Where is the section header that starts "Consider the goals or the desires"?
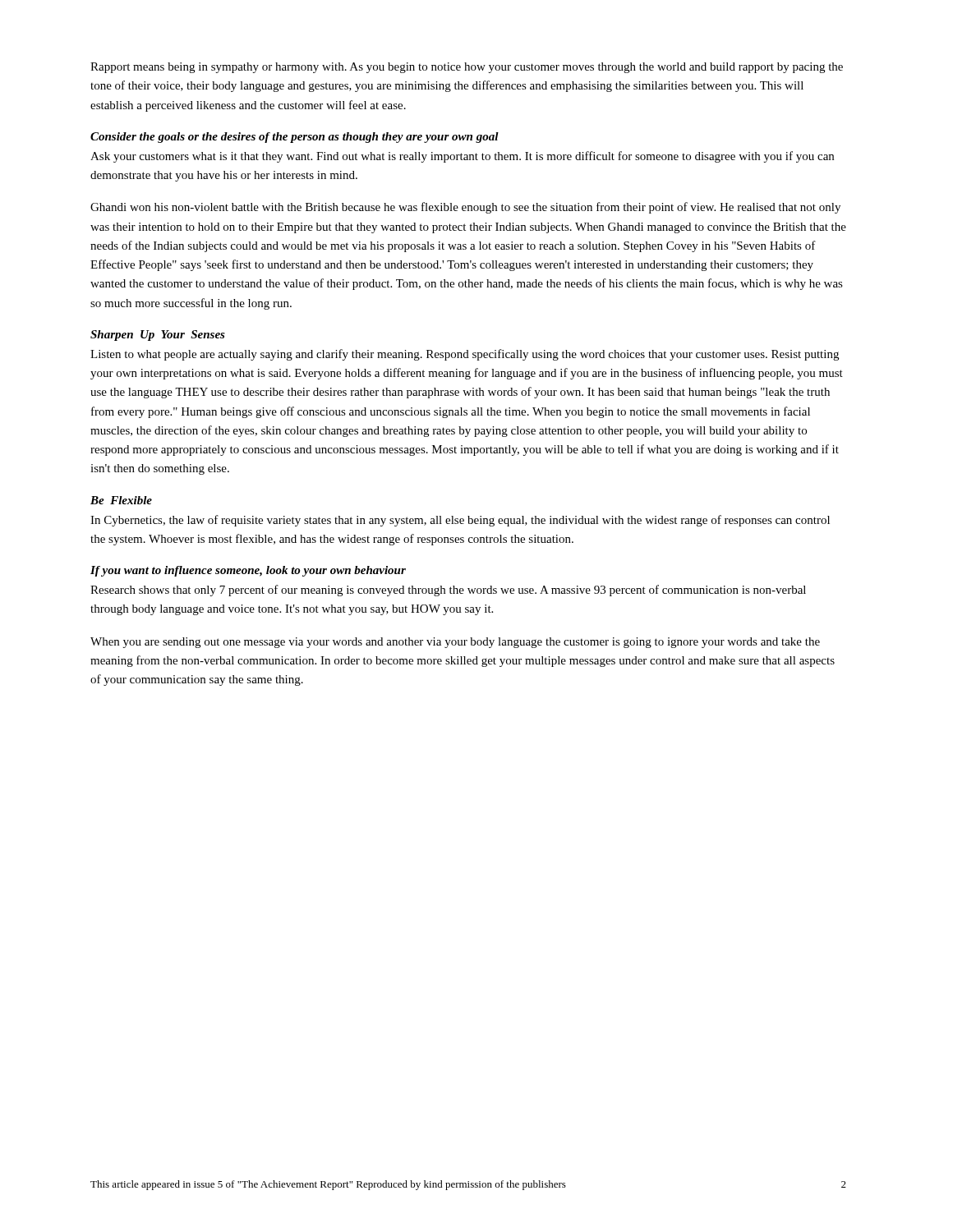953x1232 pixels. click(294, 136)
